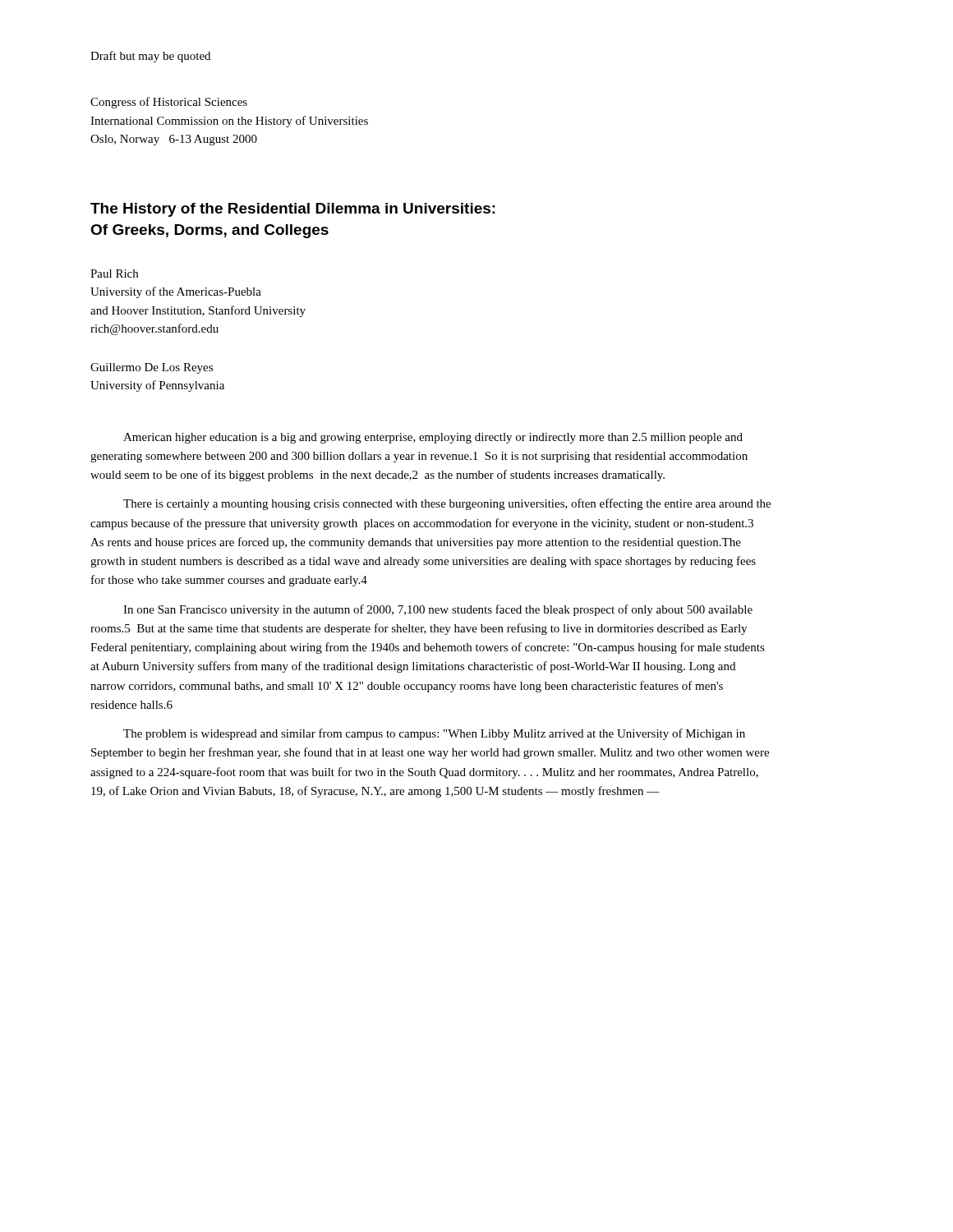
Task: Find the text block with the text "In one San Francisco university"
Action: coord(428,657)
